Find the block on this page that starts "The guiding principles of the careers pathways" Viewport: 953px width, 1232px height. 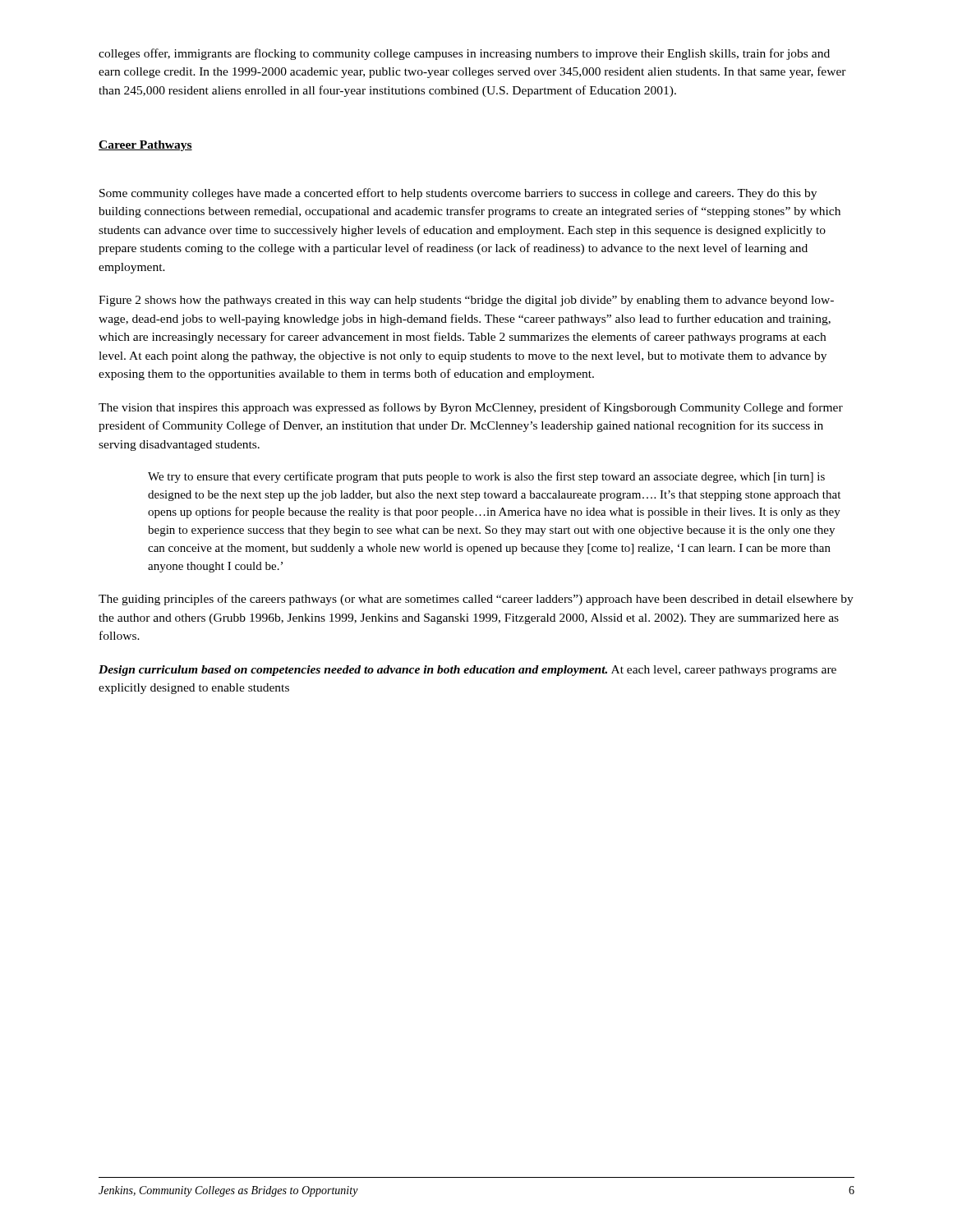pos(476,617)
